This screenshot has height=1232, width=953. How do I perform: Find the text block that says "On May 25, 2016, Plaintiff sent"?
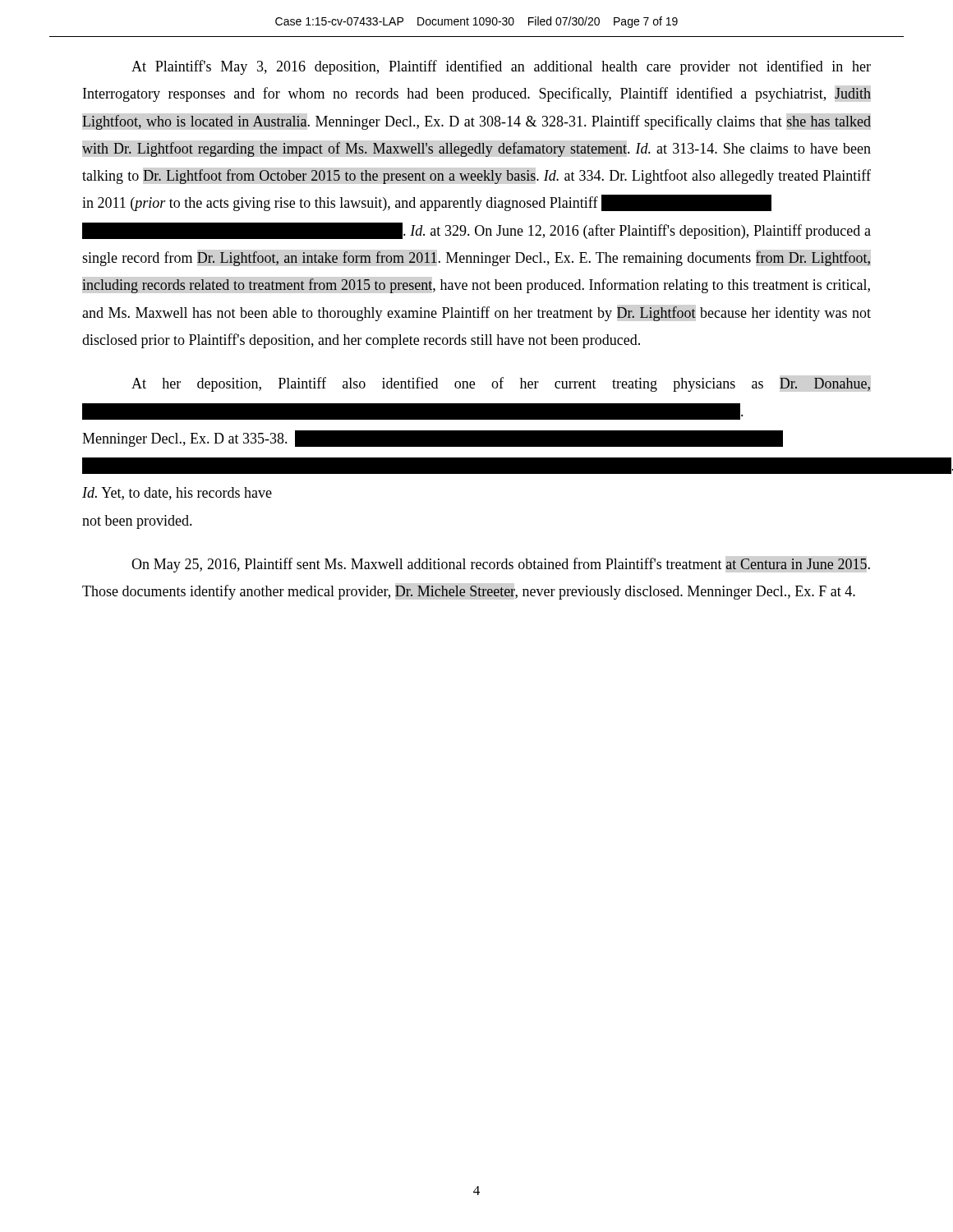pyautogui.click(x=476, y=578)
